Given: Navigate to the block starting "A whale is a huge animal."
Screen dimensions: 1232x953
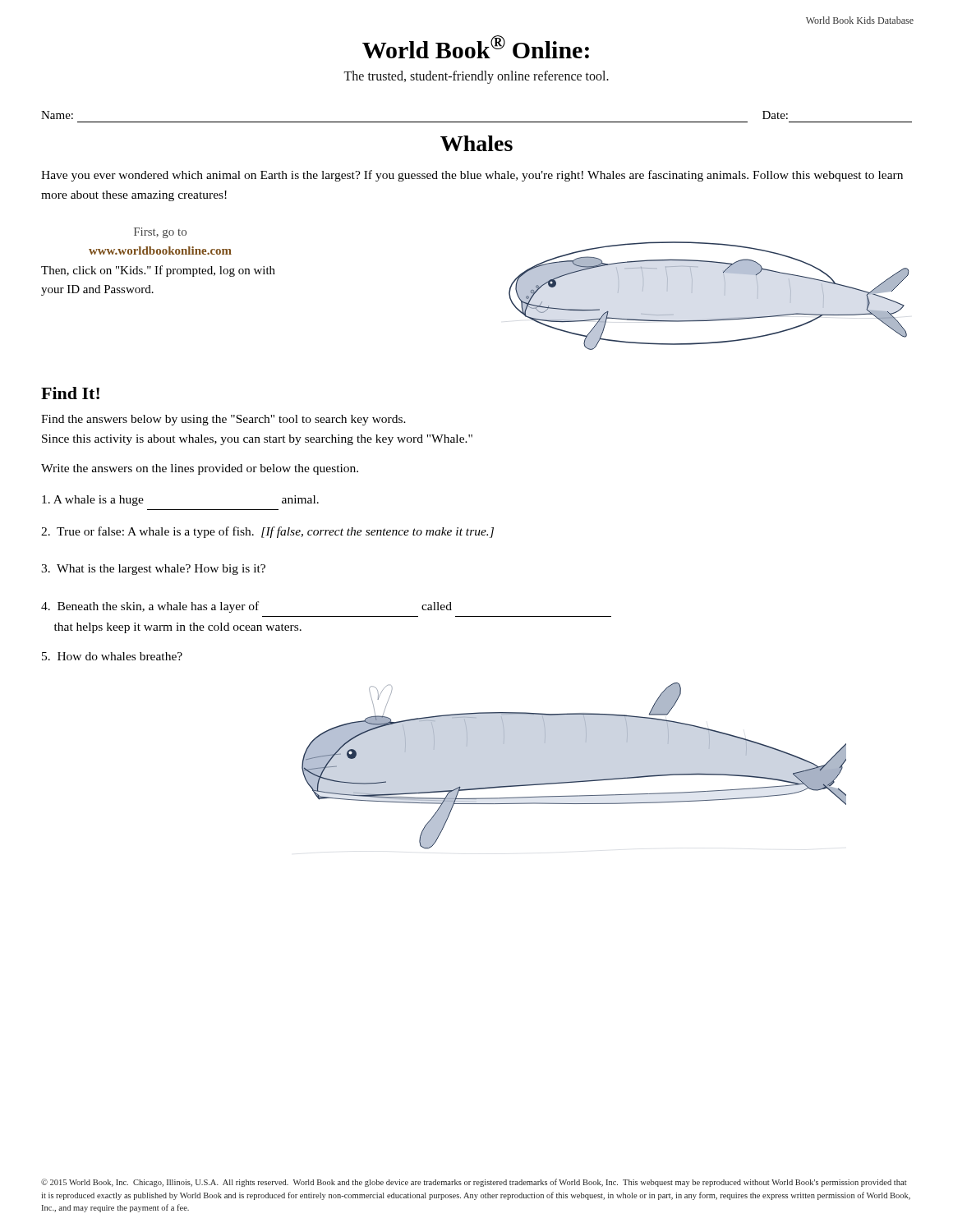Looking at the screenshot, I should click(x=180, y=501).
